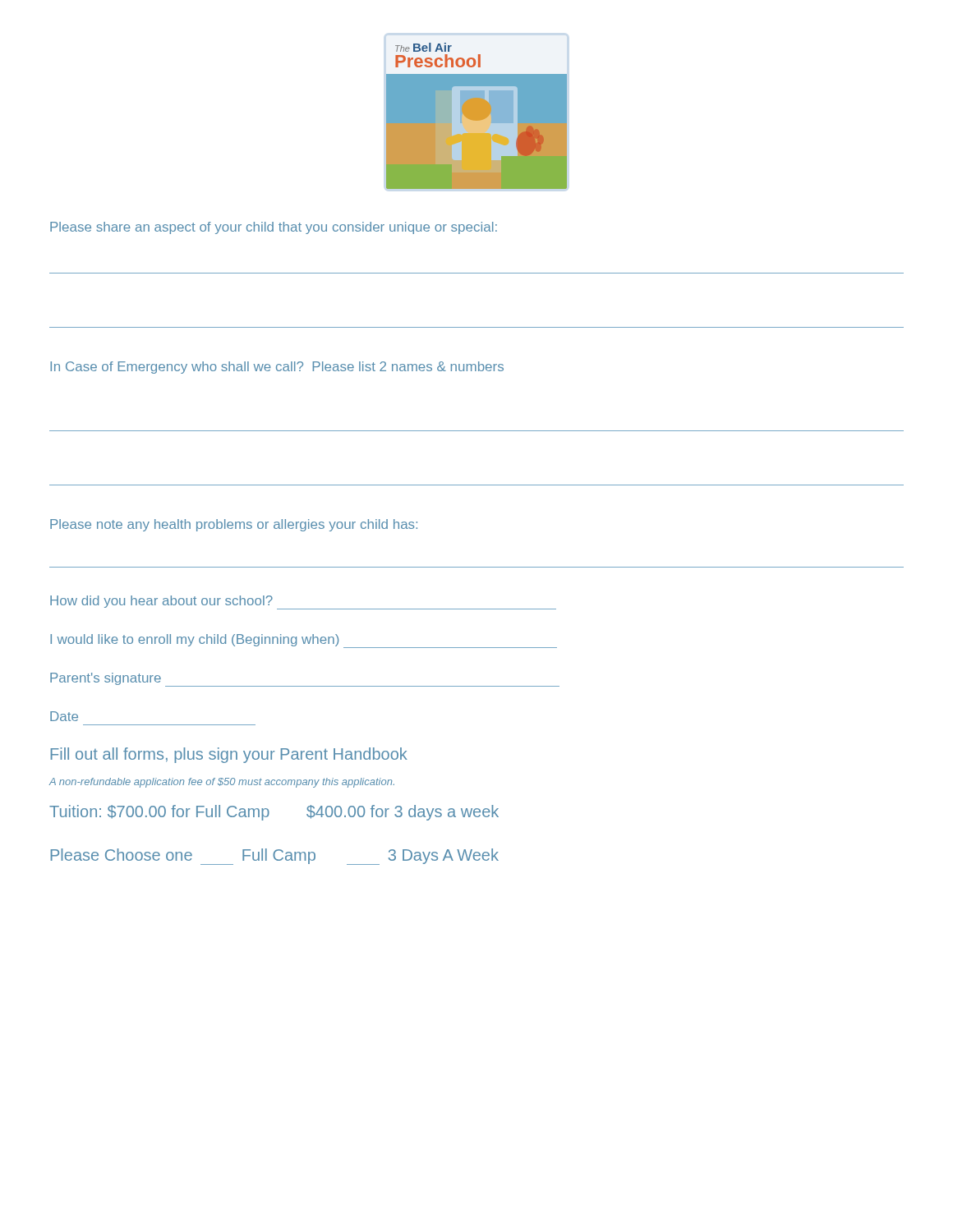Find the region starting "How did you hear about our school?"
This screenshot has height=1232, width=953.
(x=303, y=600)
